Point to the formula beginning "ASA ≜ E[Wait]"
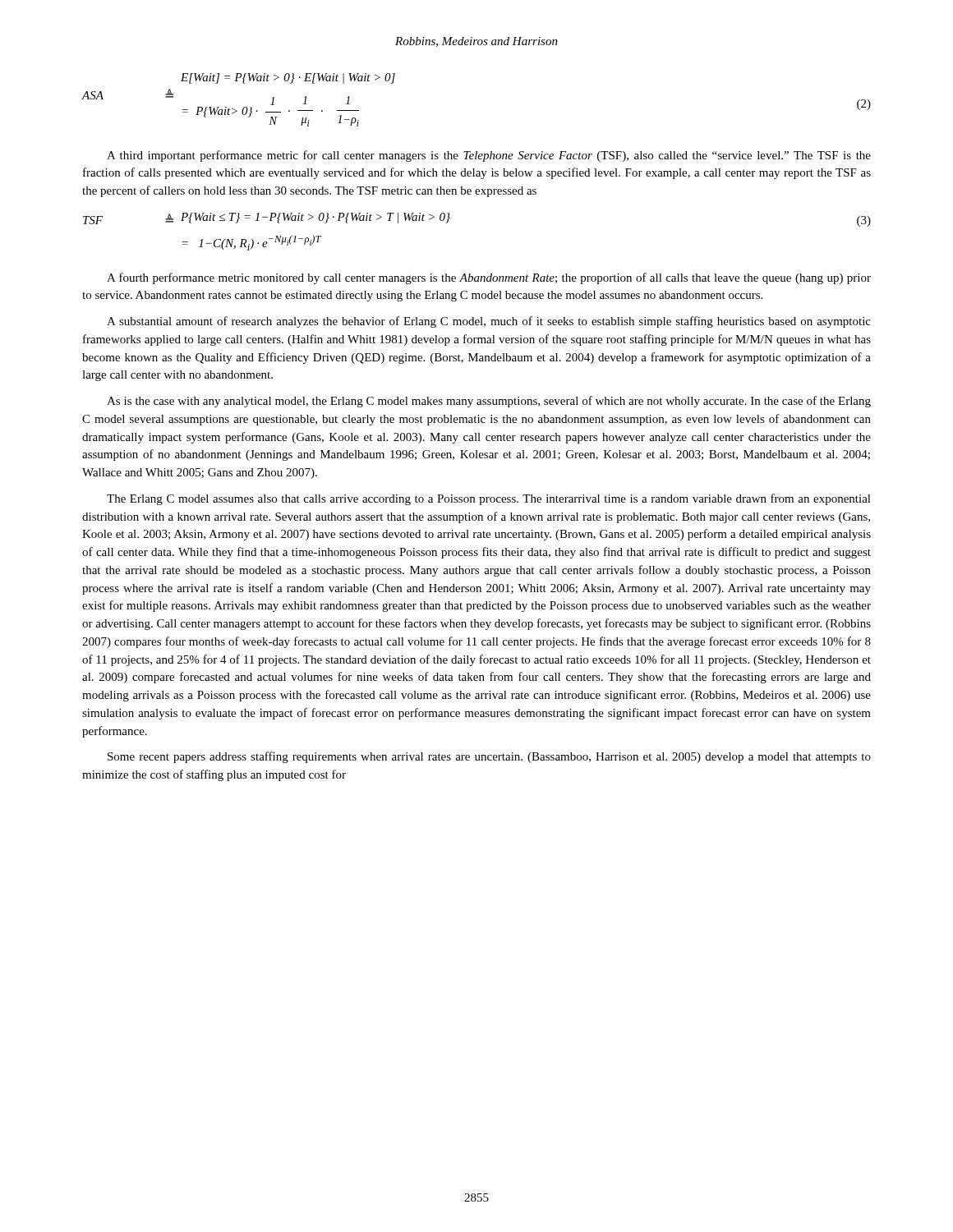 (288, 78)
